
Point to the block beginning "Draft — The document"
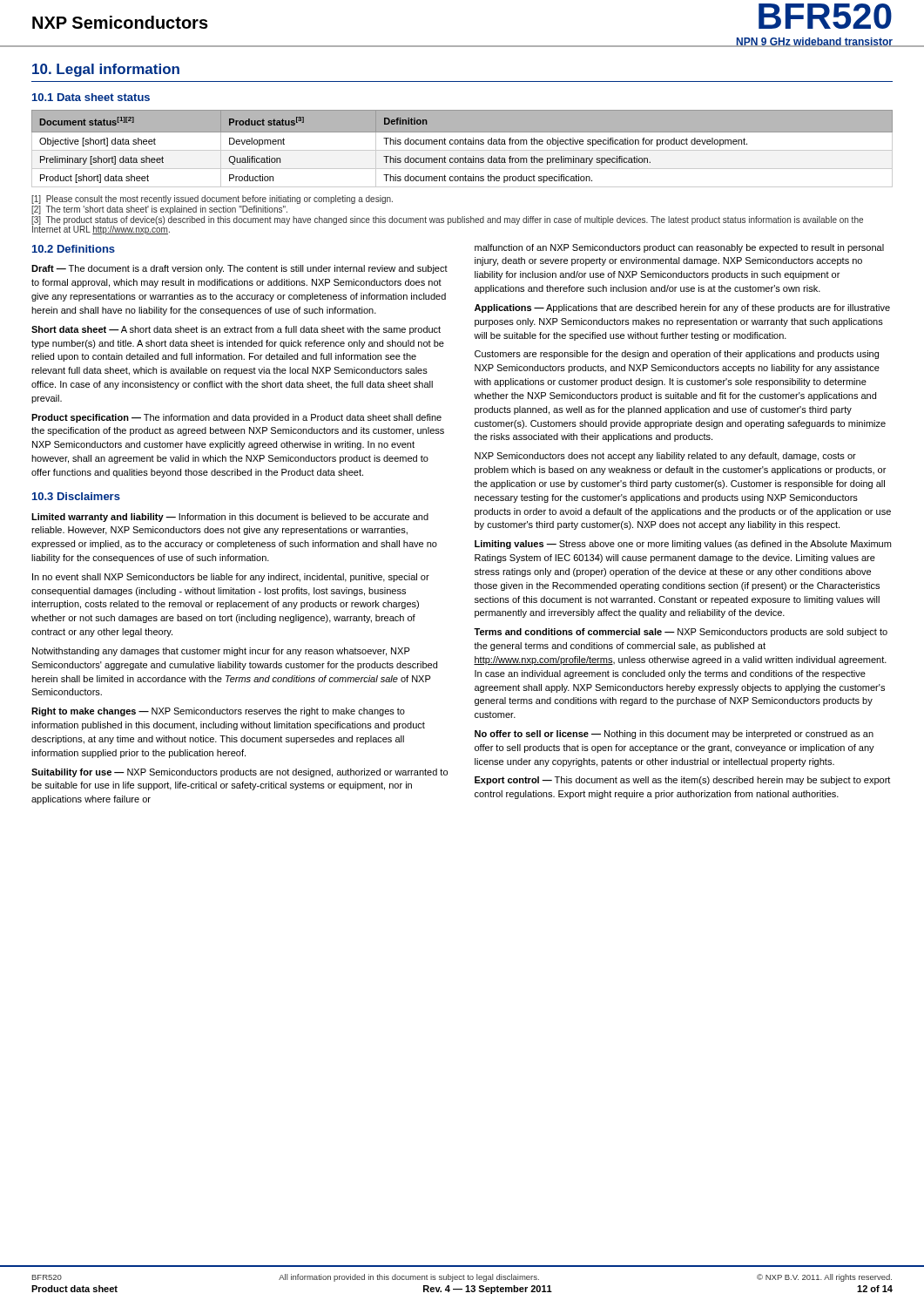[239, 289]
